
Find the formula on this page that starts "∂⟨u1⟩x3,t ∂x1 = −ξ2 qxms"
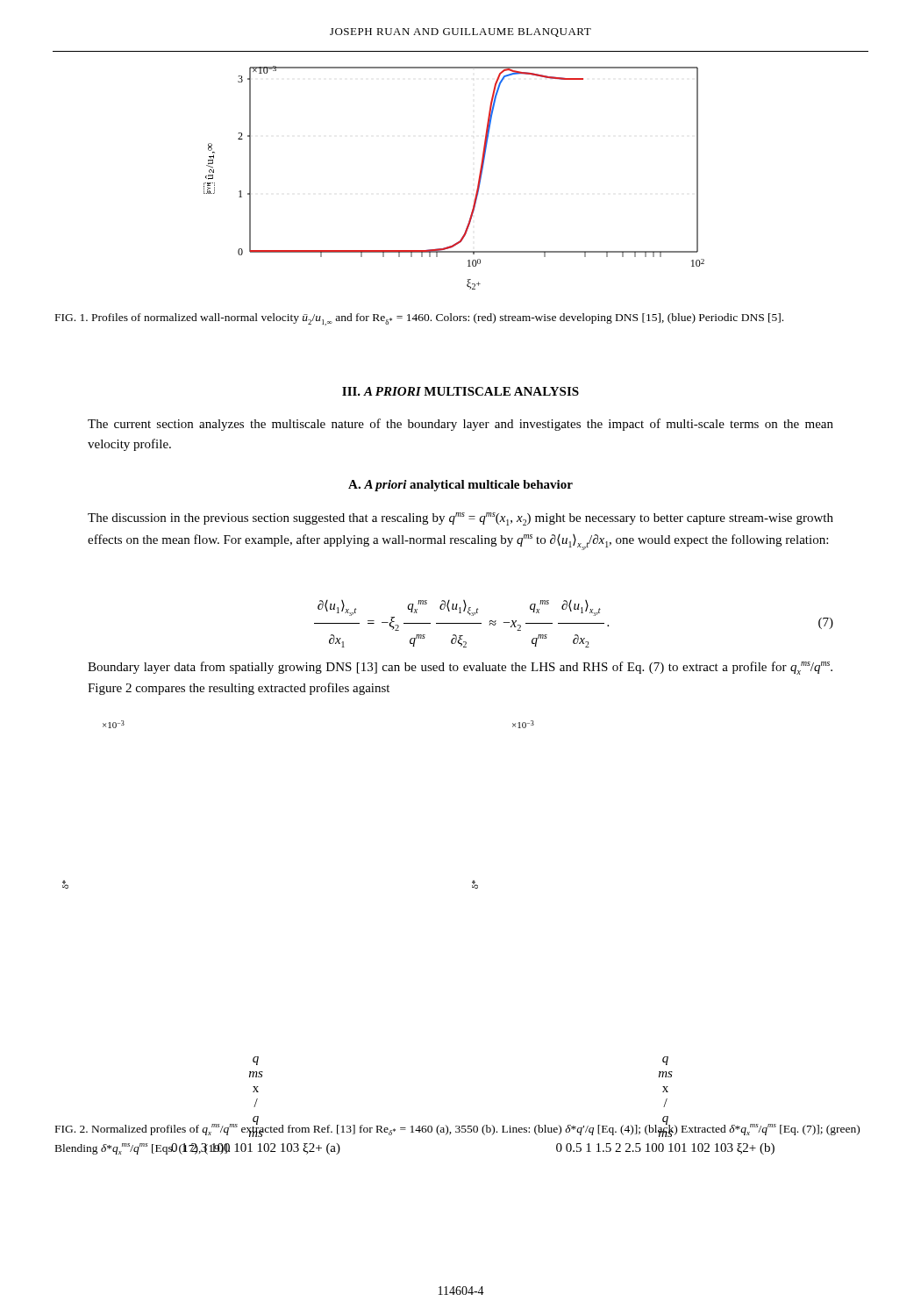(460, 623)
